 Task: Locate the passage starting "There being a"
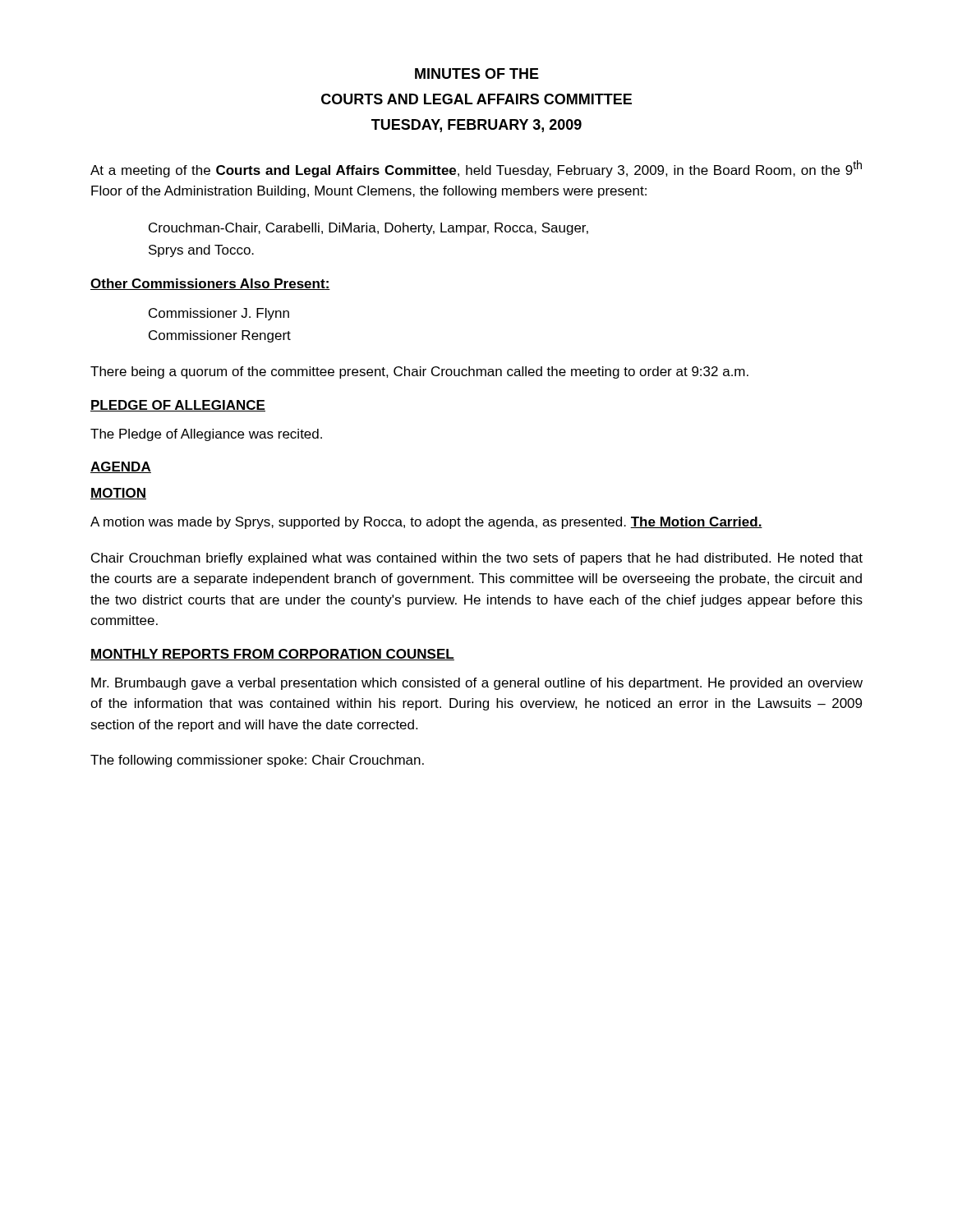(x=420, y=372)
